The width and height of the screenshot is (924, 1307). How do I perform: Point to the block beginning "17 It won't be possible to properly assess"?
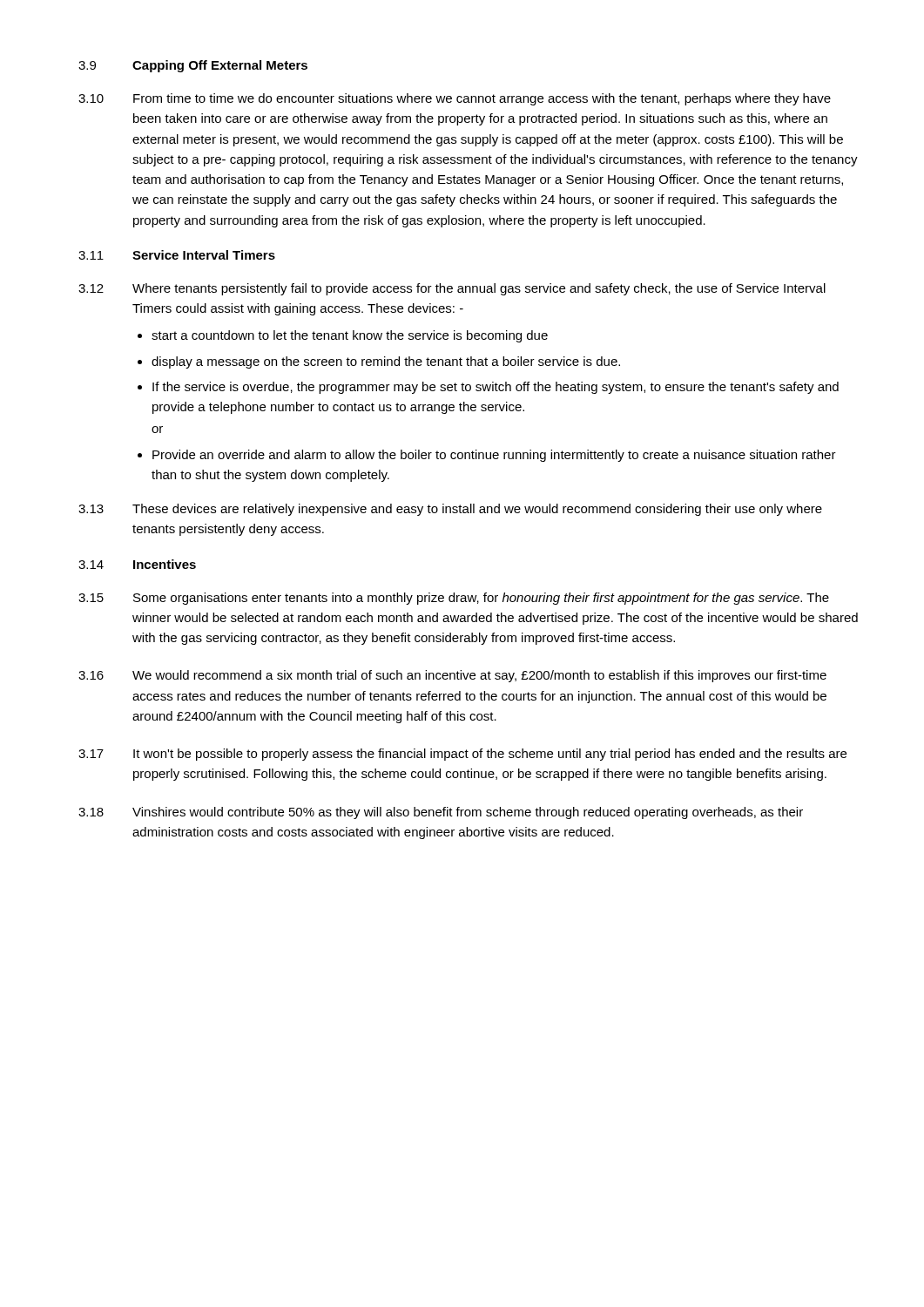click(x=469, y=764)
